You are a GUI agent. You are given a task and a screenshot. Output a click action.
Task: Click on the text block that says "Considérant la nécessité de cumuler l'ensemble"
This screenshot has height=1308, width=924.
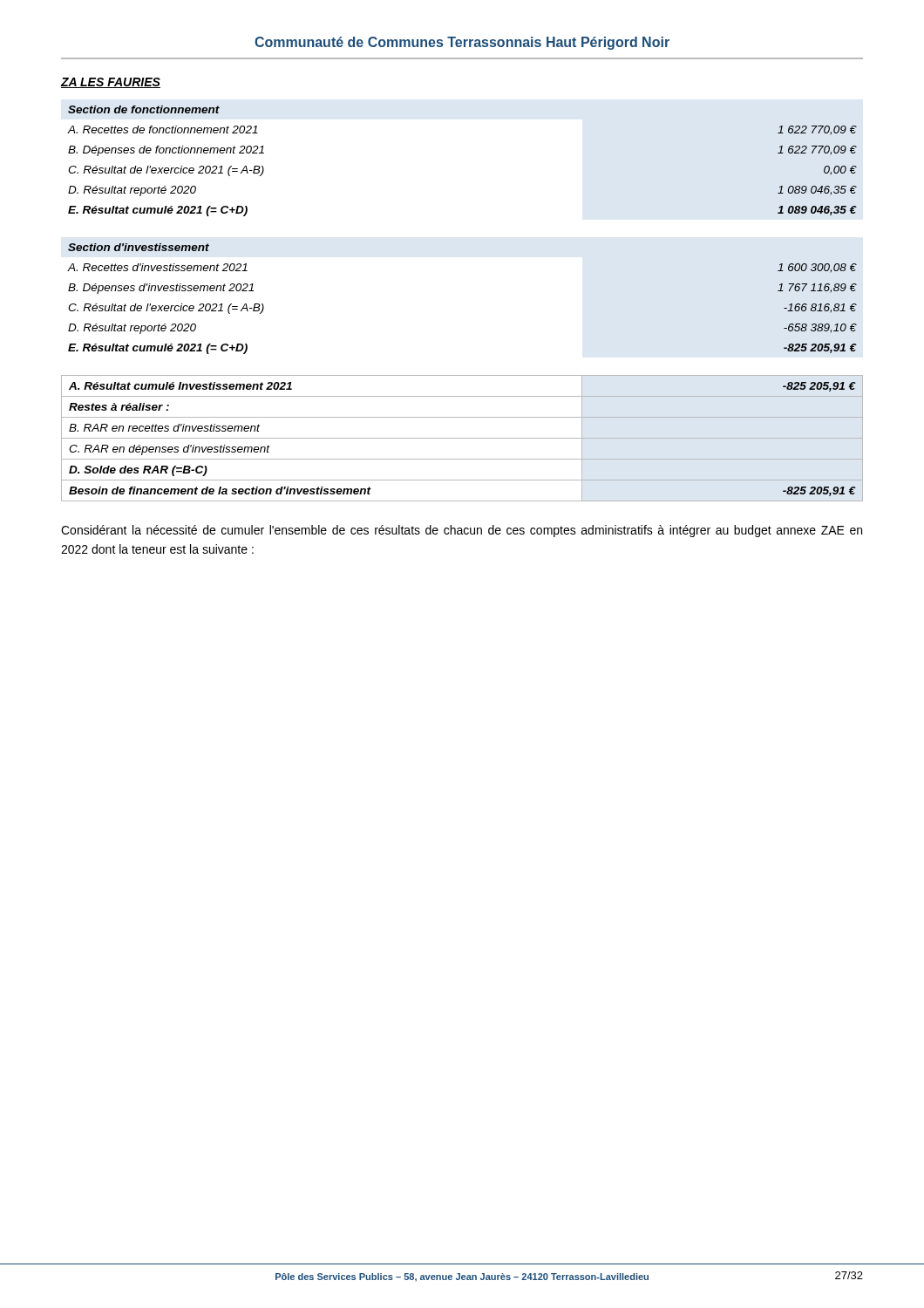point(462,540)
